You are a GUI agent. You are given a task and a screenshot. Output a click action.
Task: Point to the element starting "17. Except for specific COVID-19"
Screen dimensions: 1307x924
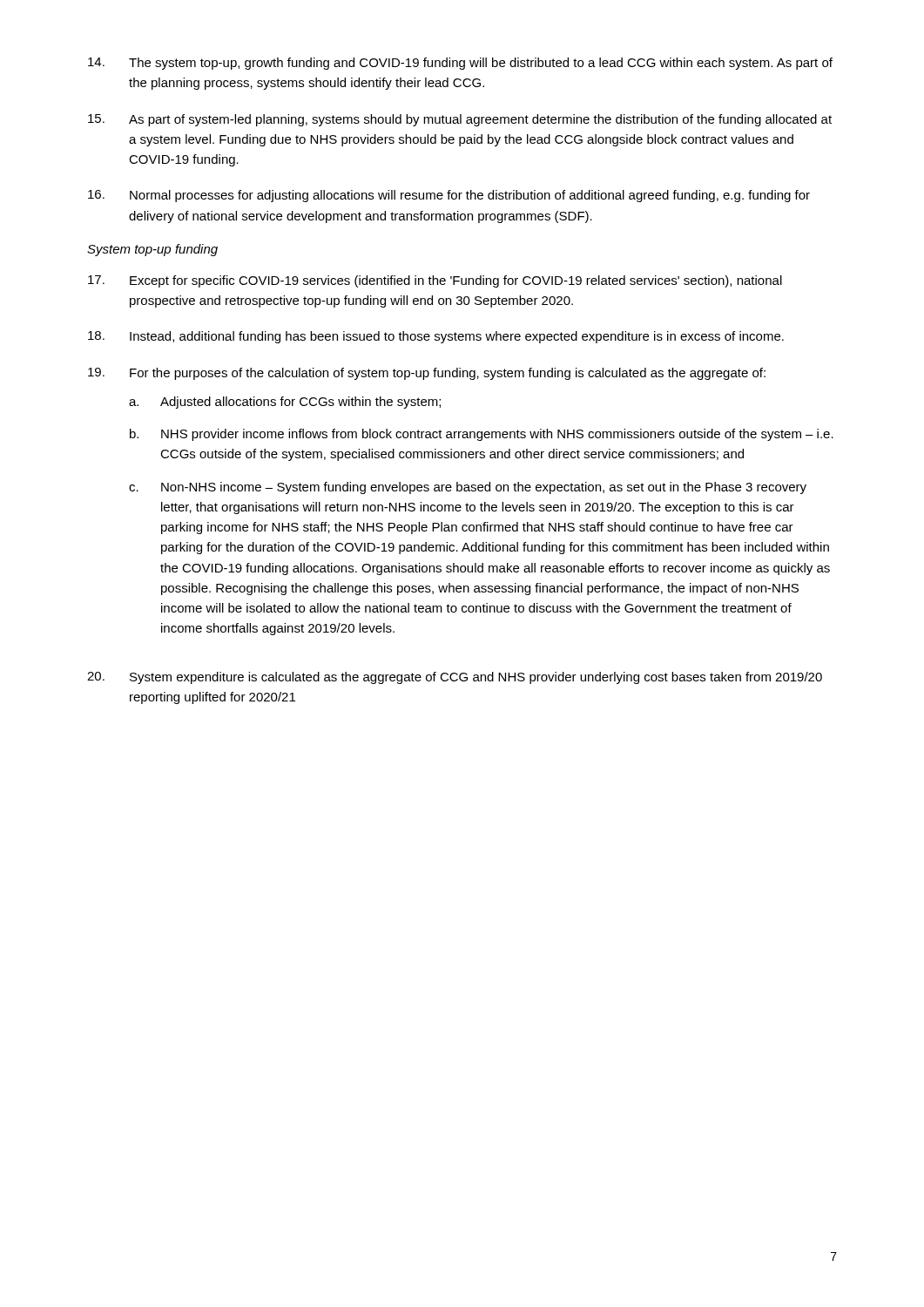(x=462, y=290)
